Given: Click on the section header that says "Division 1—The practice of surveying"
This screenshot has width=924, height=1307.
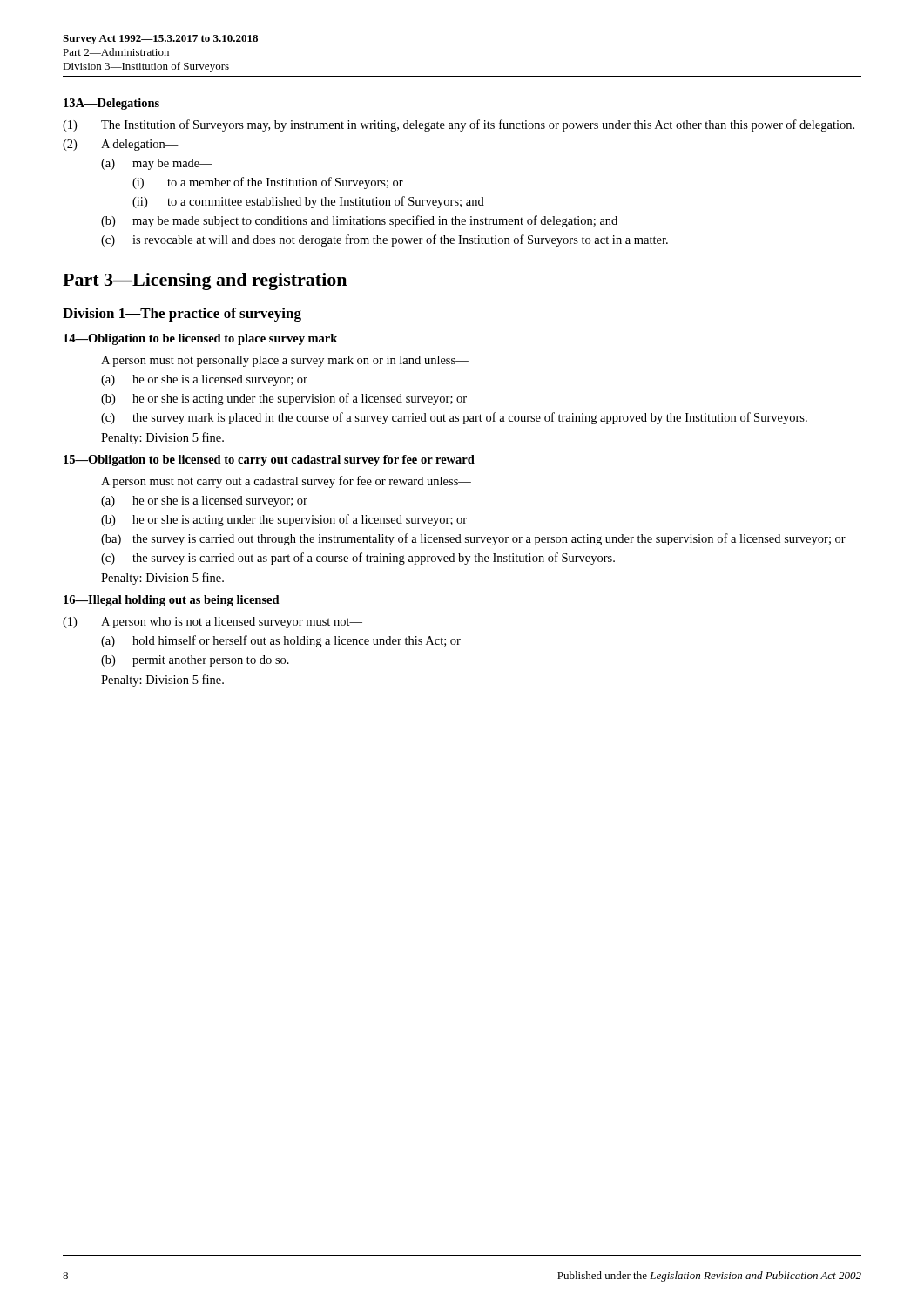Looking at the screenshot, I should 182,313.
